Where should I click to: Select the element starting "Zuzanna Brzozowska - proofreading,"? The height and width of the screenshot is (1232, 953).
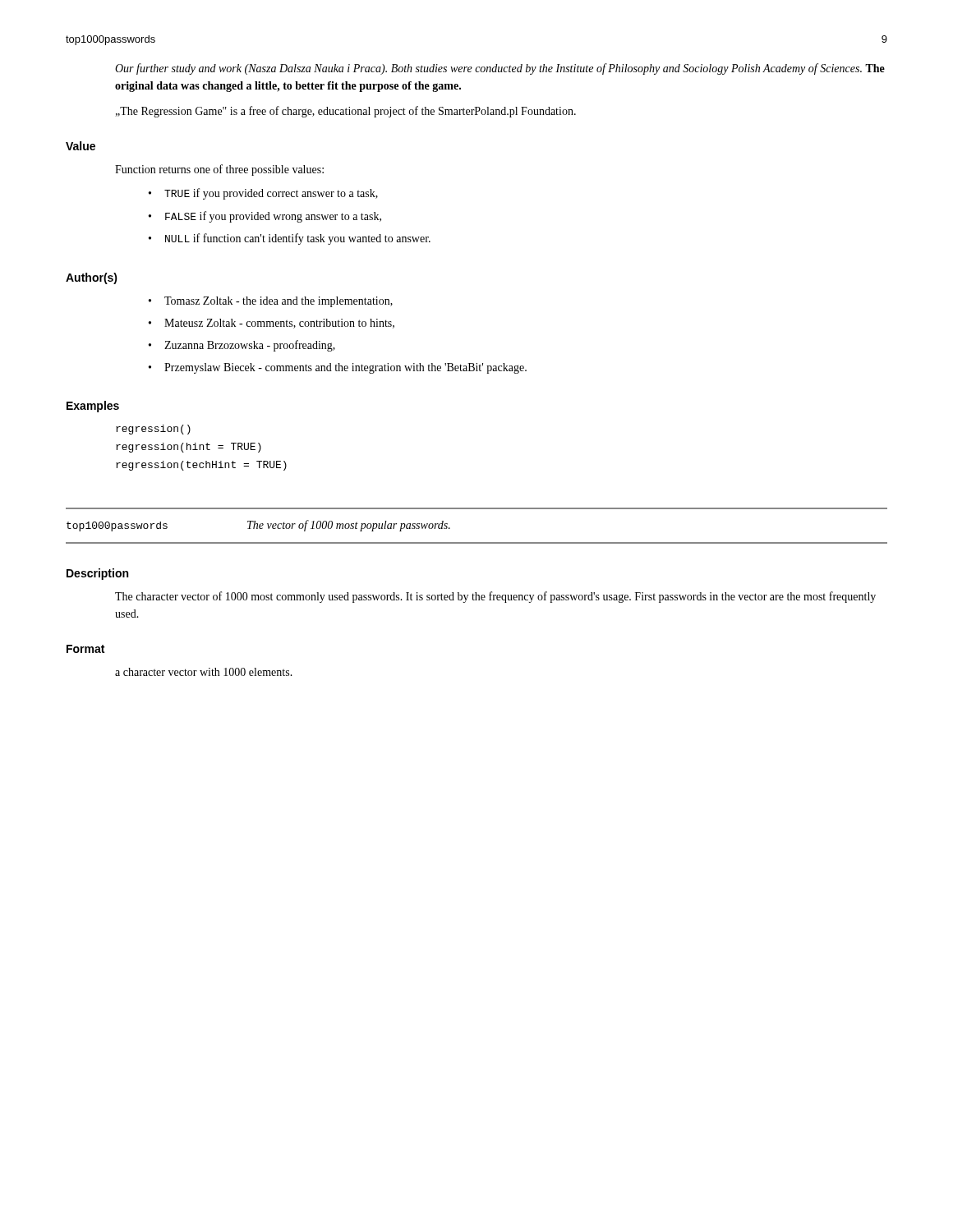point(250,345)
